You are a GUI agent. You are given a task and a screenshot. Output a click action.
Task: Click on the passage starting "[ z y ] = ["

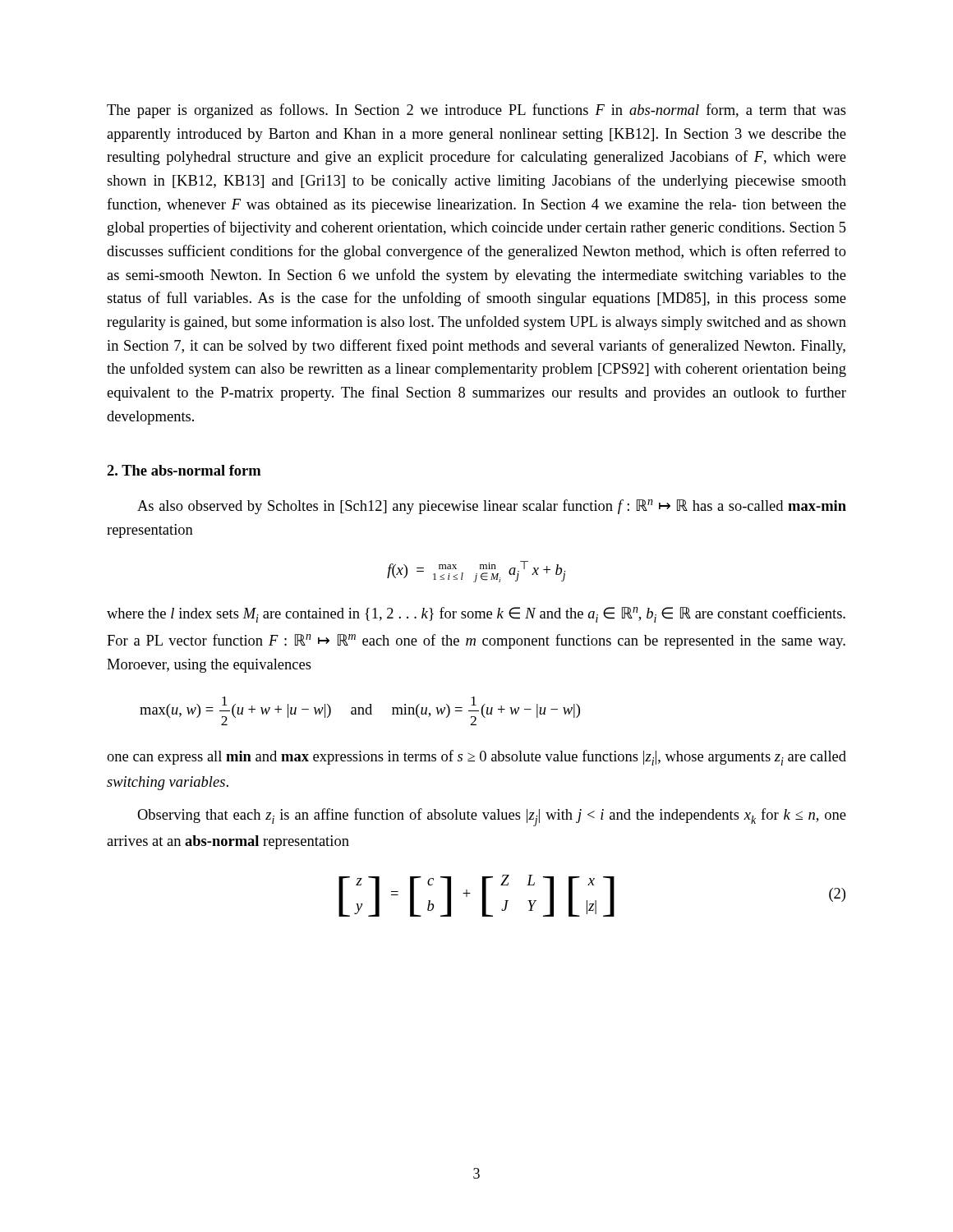[x=591, y=894]
